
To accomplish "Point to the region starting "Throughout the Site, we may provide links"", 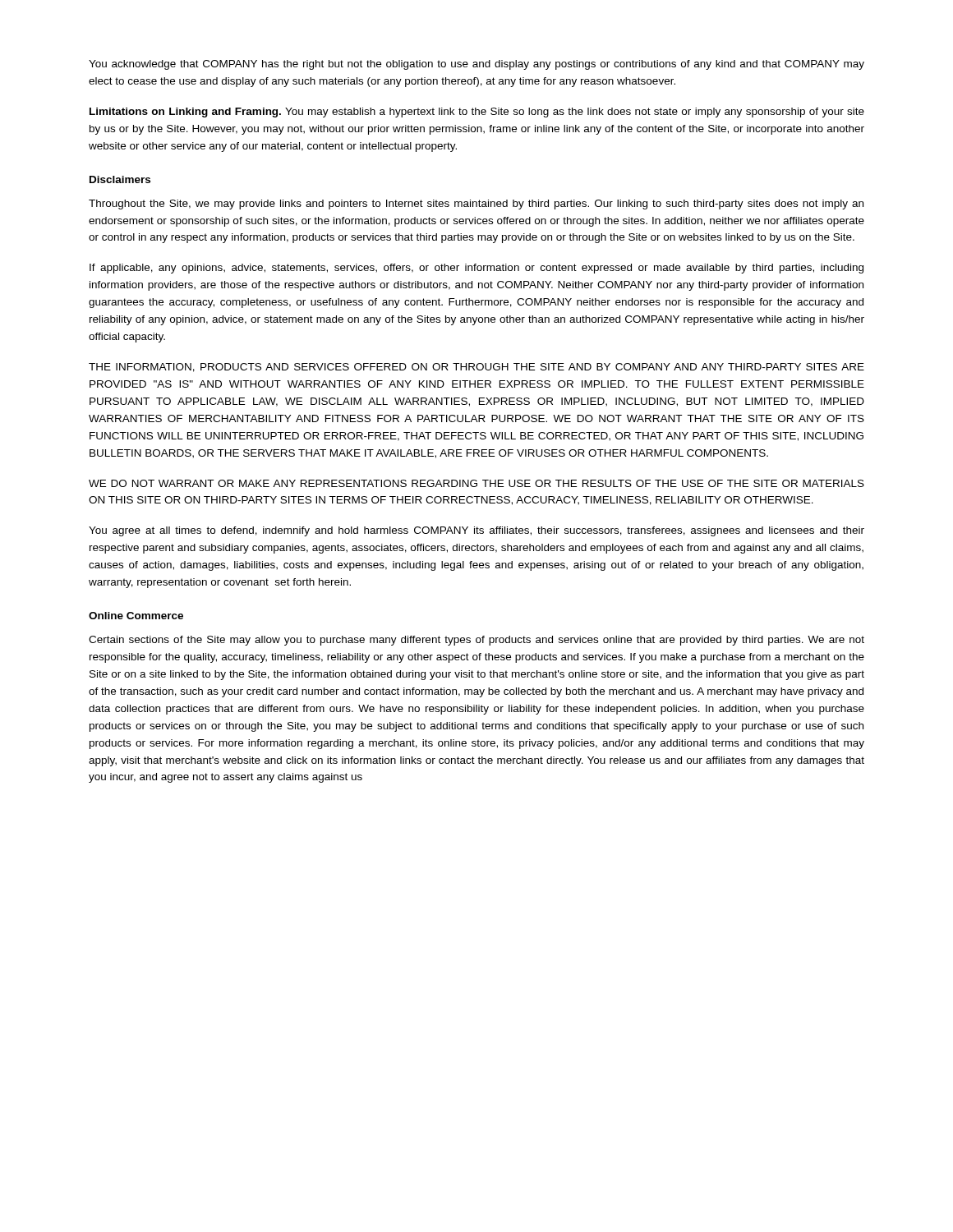I will [x=476, y=220].
